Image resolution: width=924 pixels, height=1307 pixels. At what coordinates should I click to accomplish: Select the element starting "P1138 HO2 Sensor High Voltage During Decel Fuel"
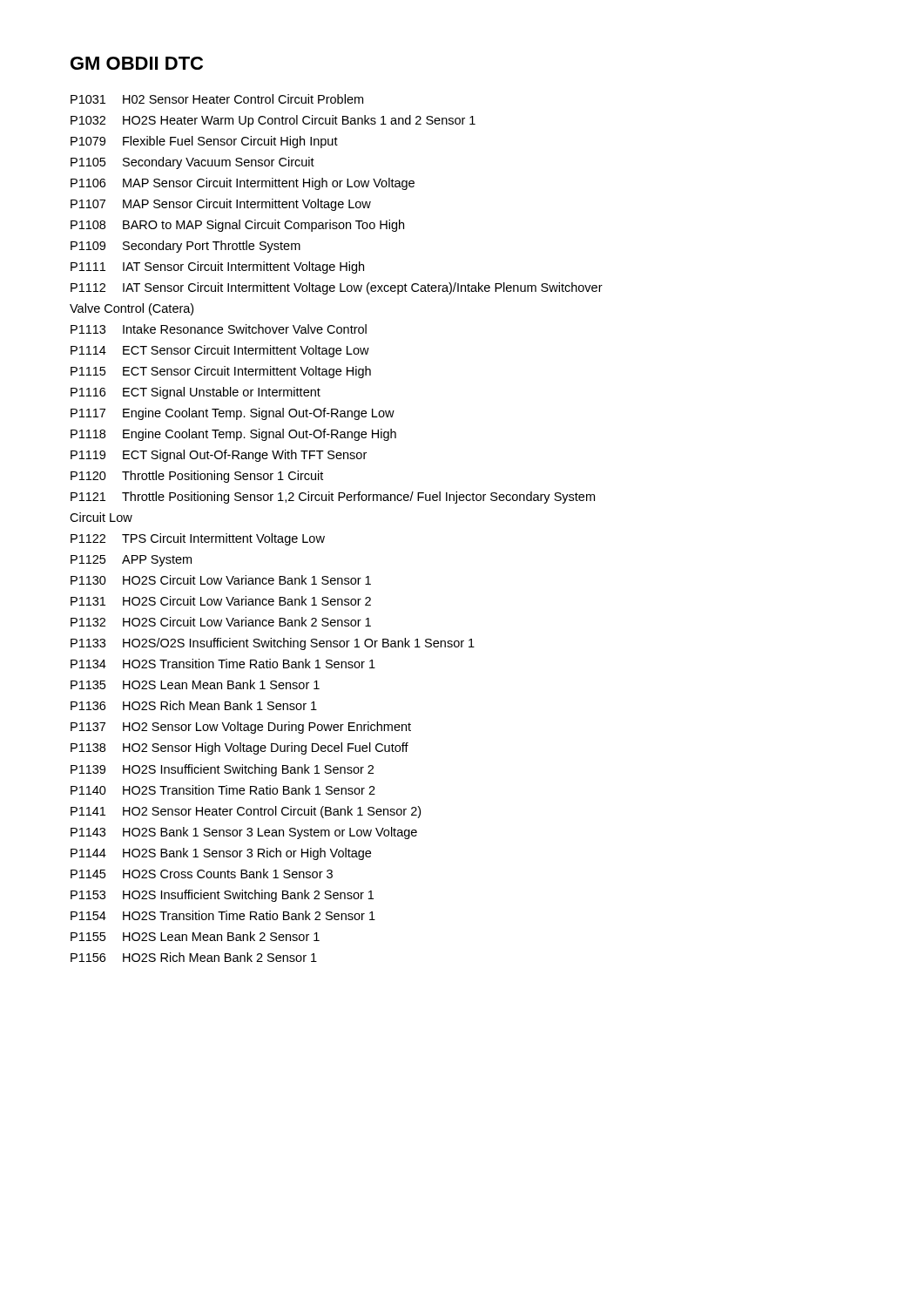(239, 749)
